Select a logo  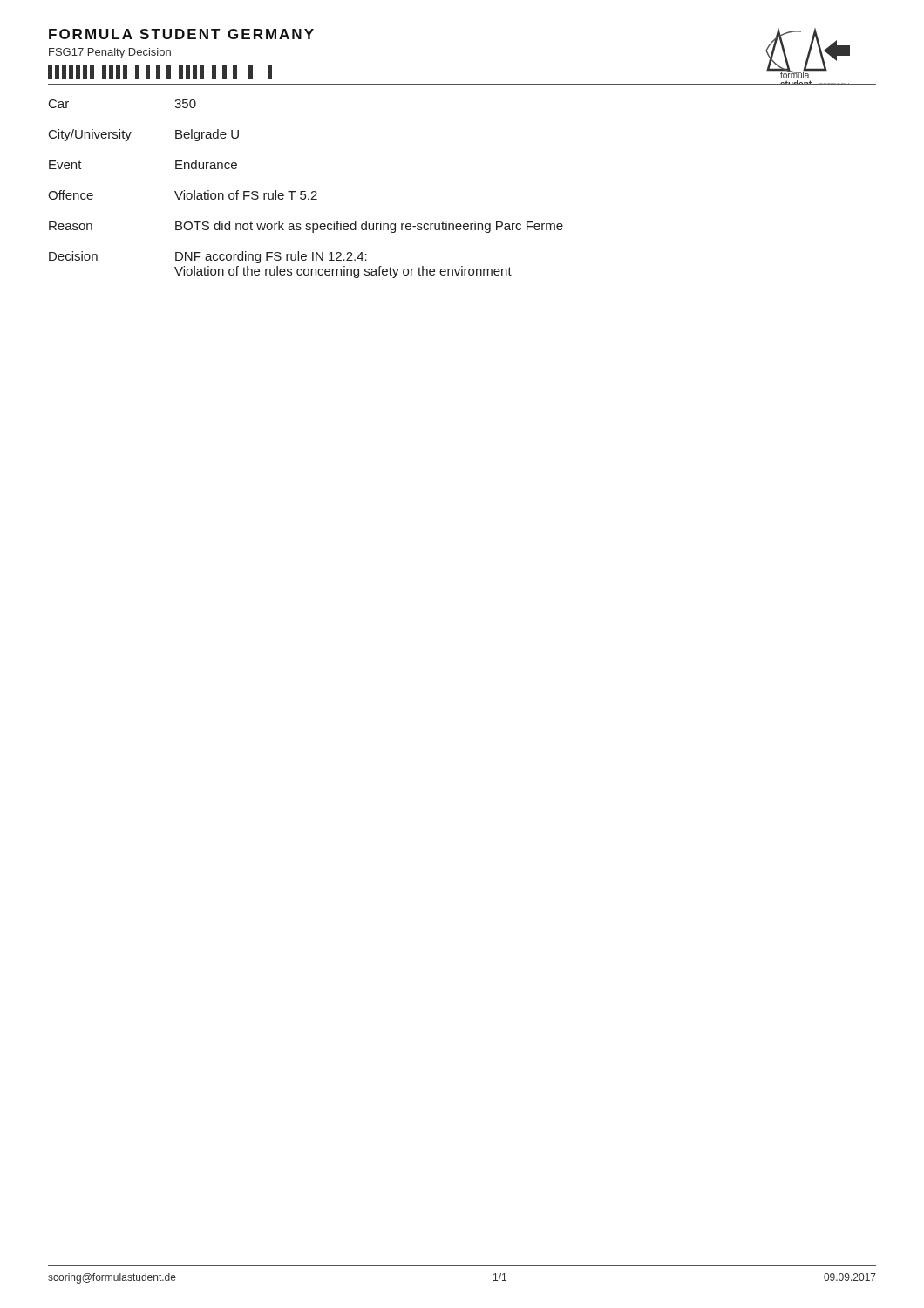(819, 56)
